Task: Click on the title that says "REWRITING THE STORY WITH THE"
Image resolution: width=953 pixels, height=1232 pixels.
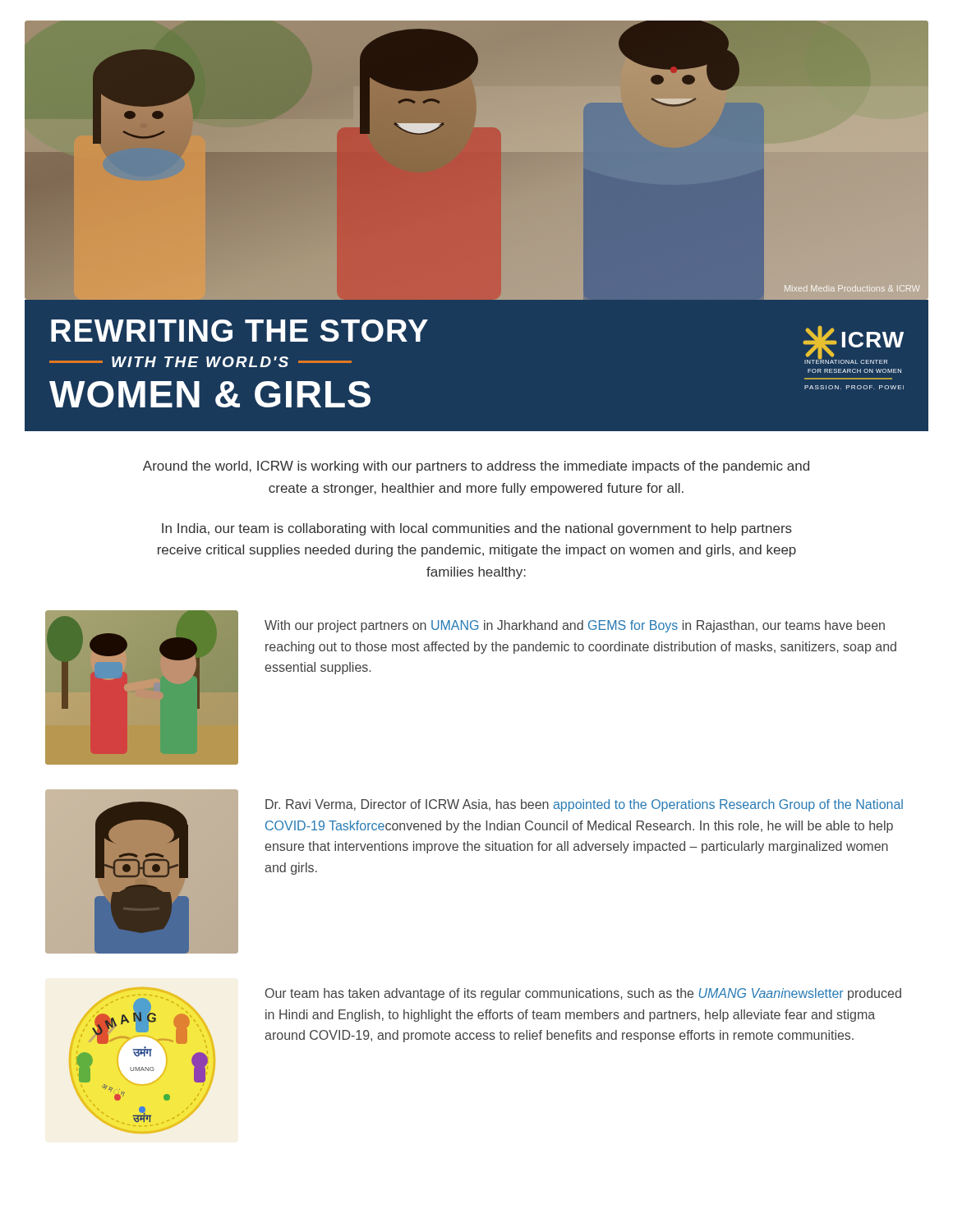Action: click(x=239, y=363)
